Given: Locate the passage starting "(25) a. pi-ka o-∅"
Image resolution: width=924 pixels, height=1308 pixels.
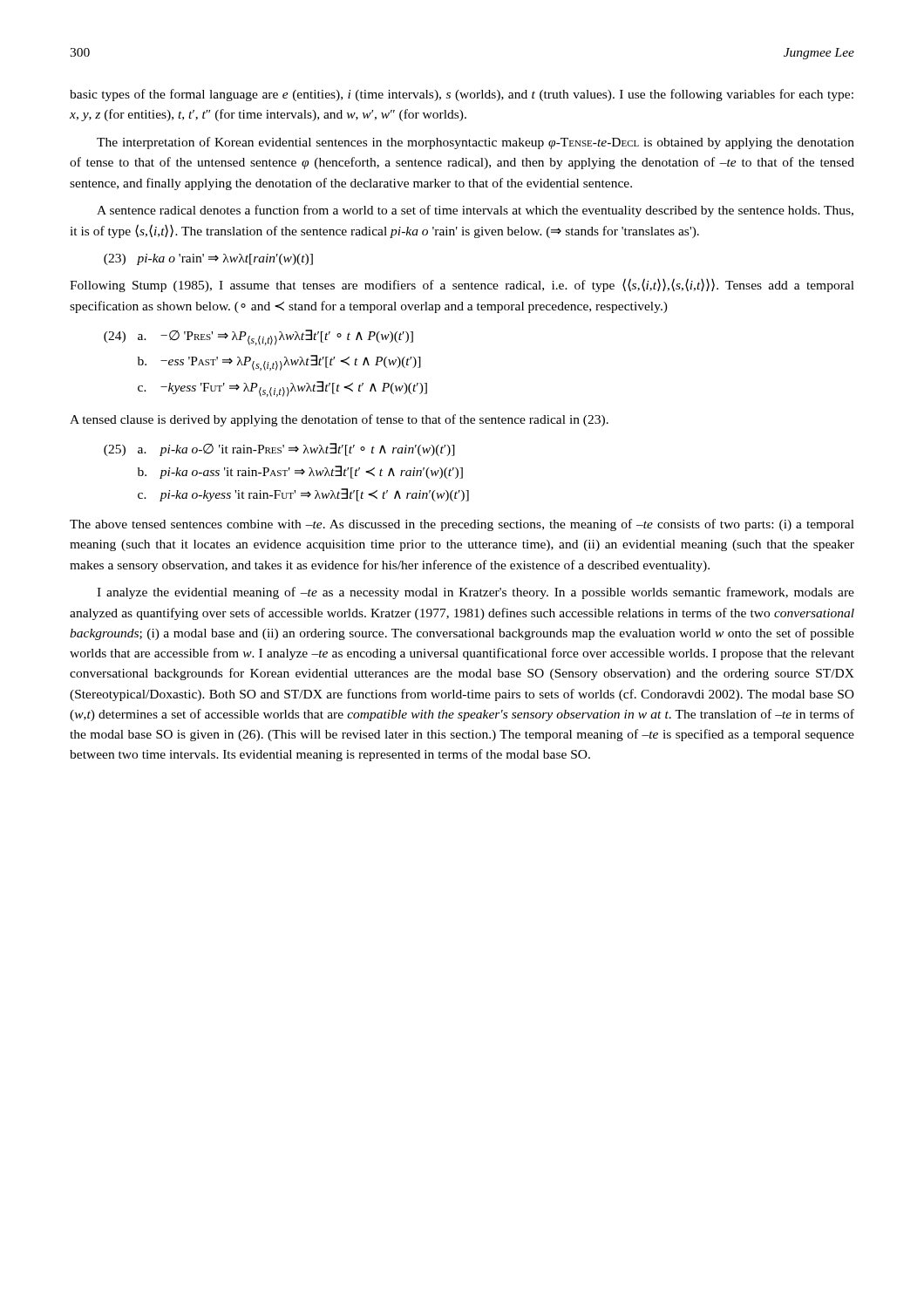Looking at the screenshot, I should tap(279, 450).
